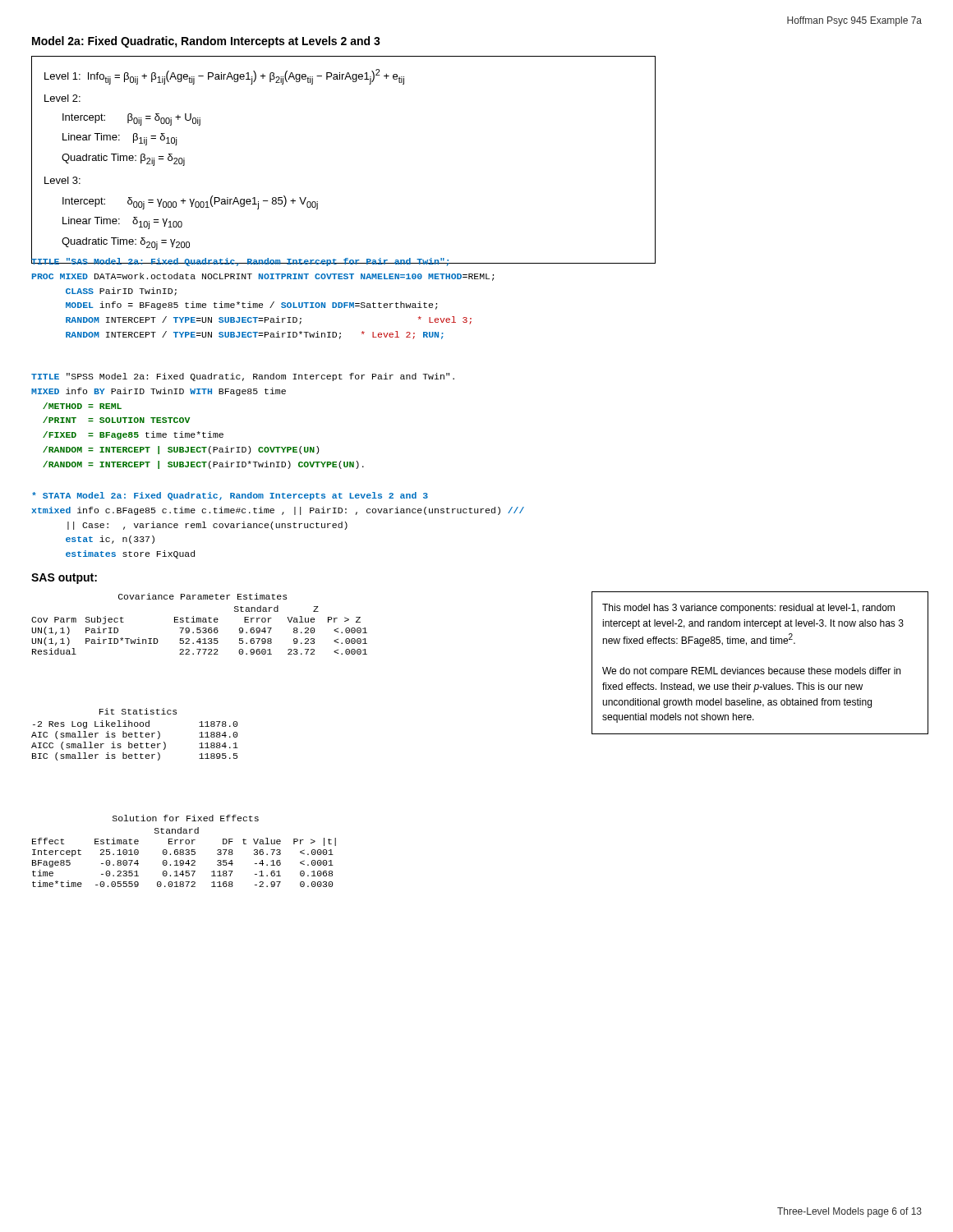Point to the block beginning "STATA Model 2a:"
Image resolution: width=953 pixels, height=1232 pixels.
278,525
